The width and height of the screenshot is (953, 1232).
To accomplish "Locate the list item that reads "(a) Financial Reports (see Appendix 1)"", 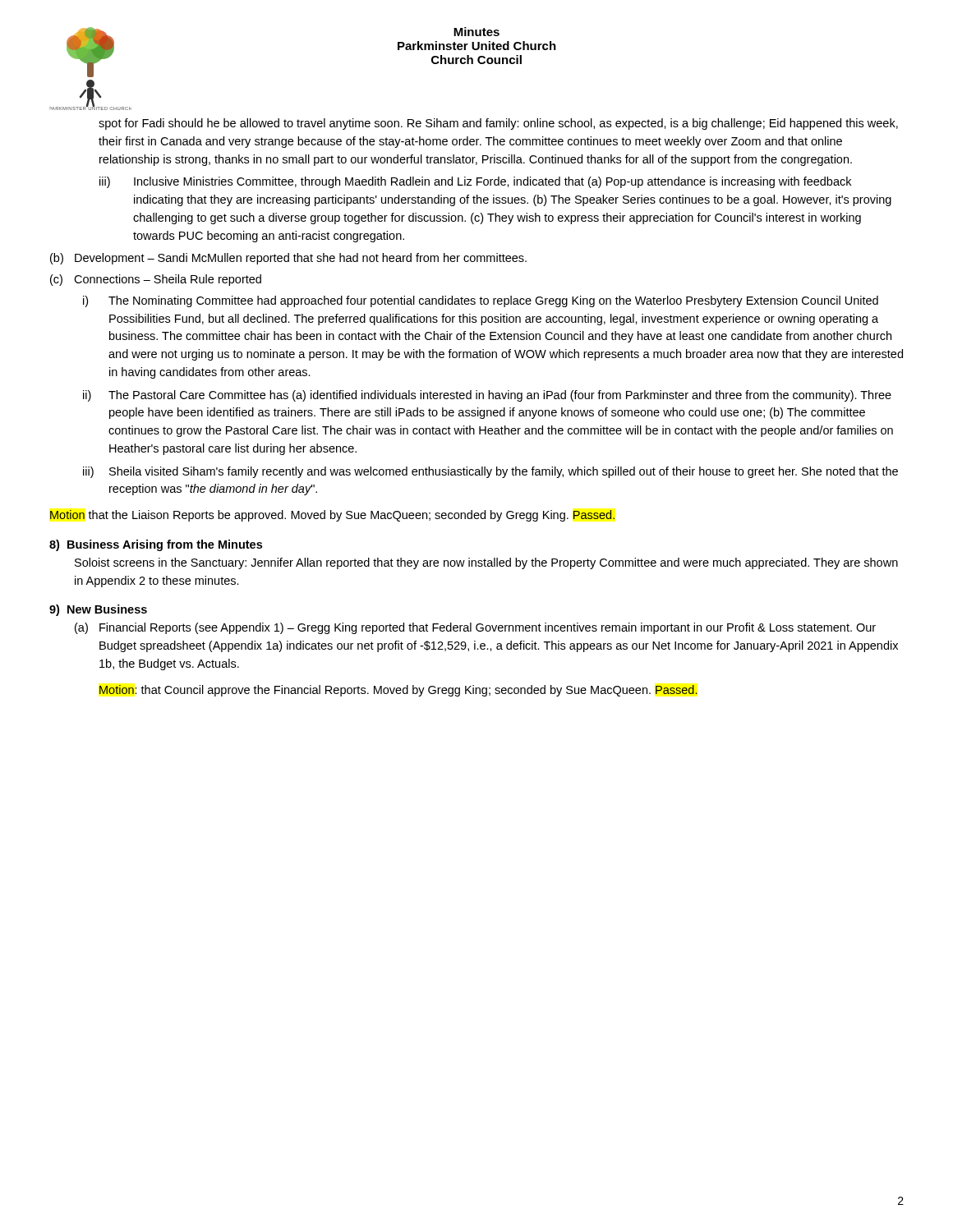I will (489, 646).
